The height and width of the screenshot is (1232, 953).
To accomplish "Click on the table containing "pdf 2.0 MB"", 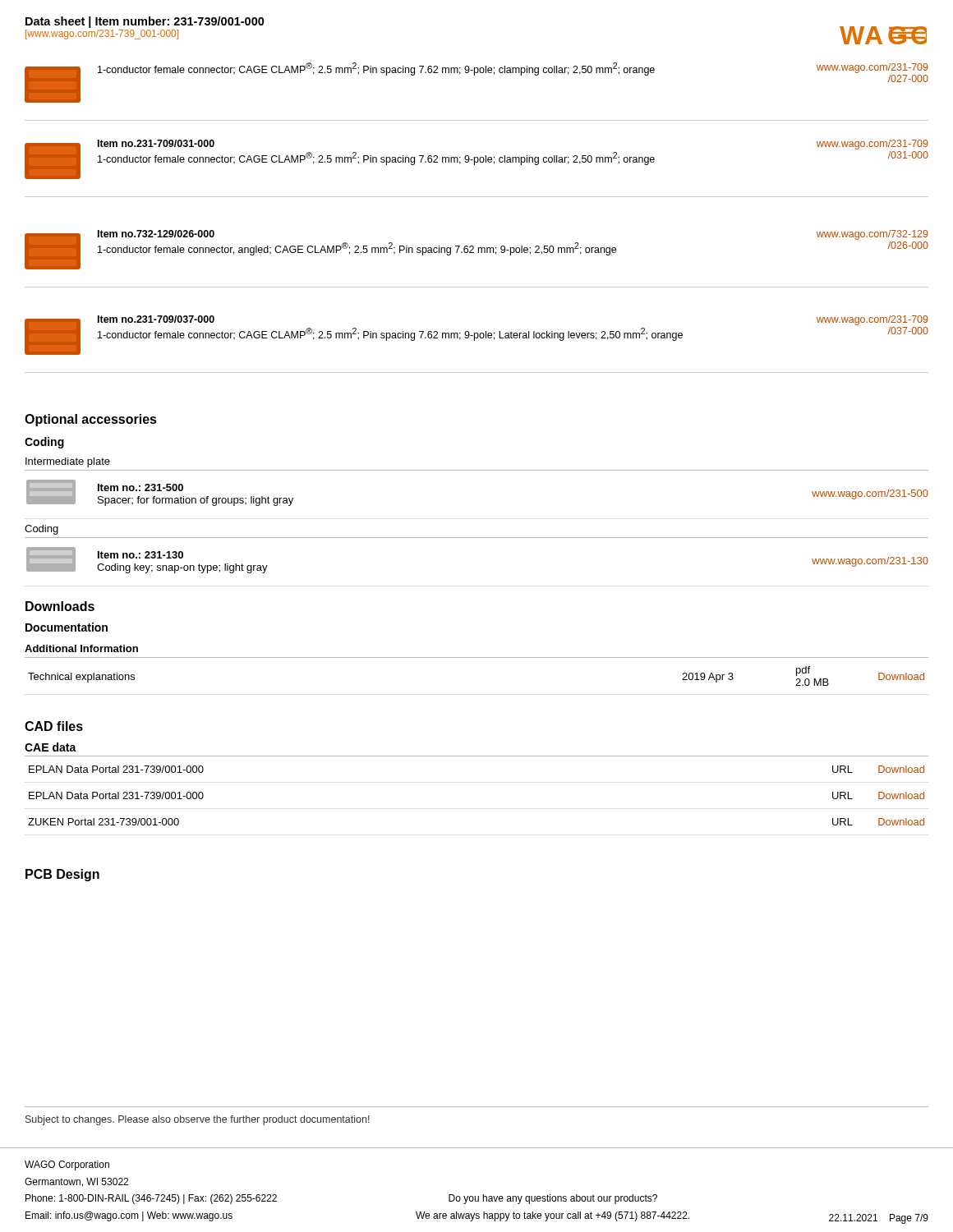I will [476, 676].
